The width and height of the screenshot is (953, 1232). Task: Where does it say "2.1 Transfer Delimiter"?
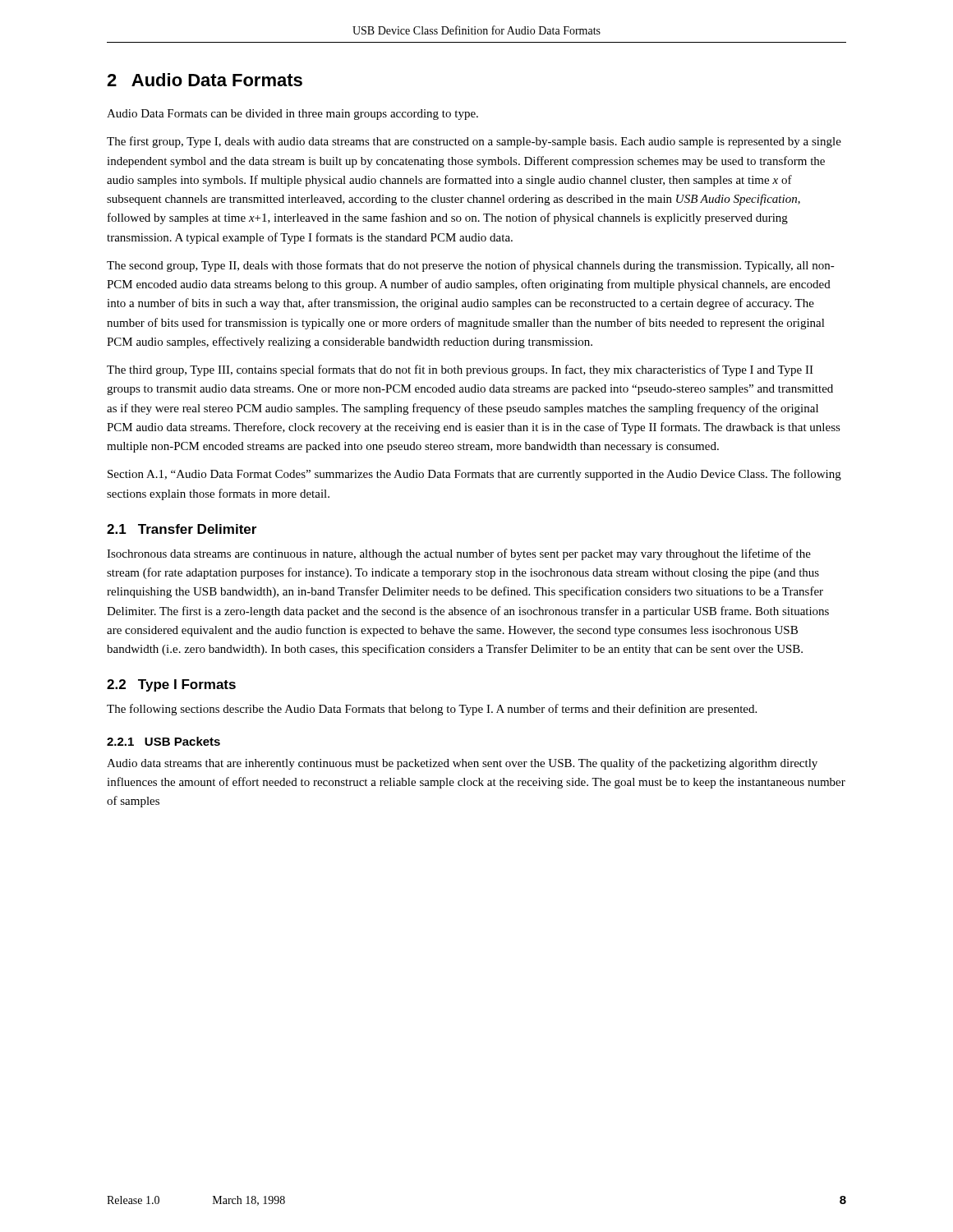[x=182, y=529]
